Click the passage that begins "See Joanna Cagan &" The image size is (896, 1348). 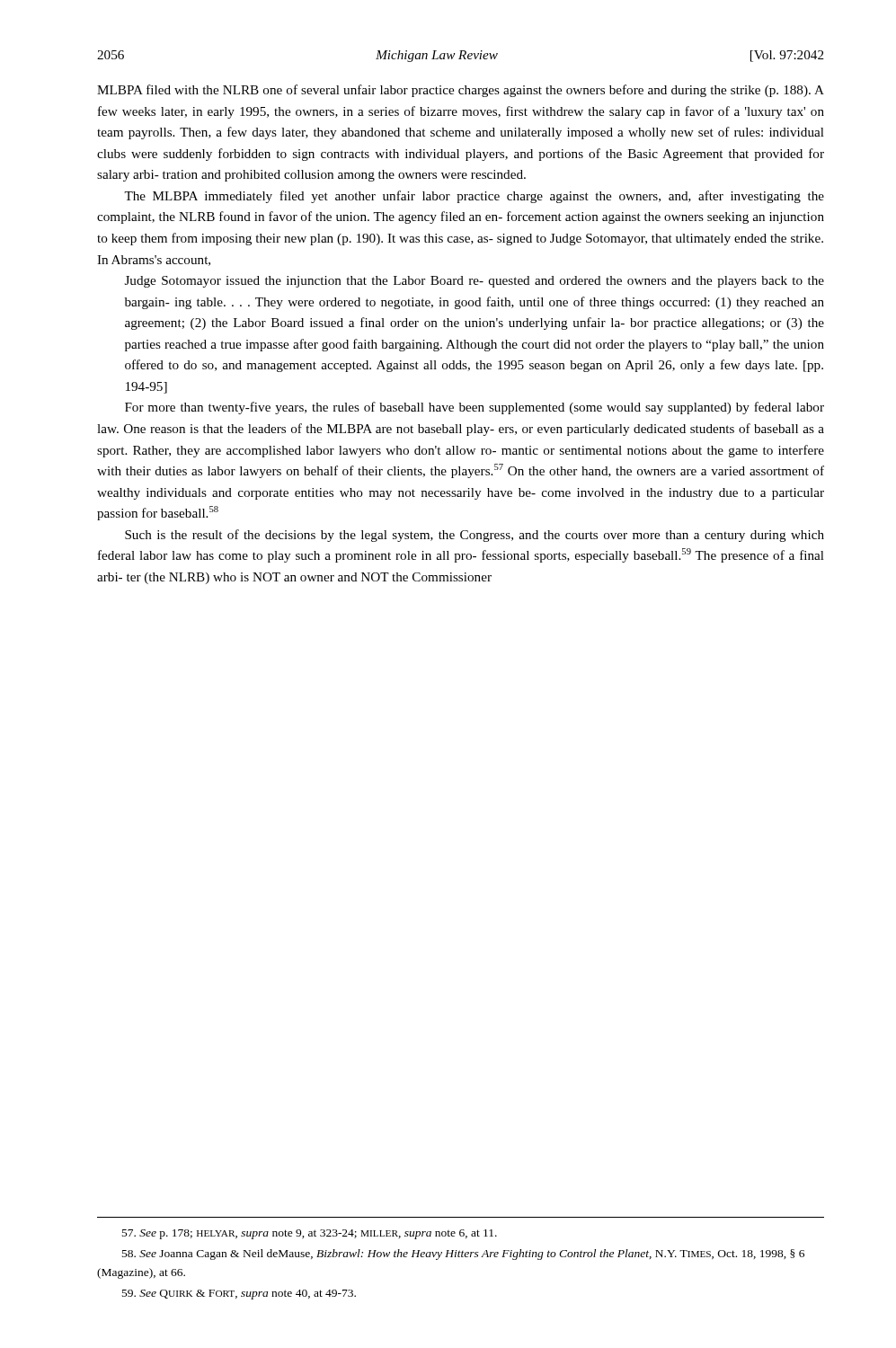coord(451,1262)
